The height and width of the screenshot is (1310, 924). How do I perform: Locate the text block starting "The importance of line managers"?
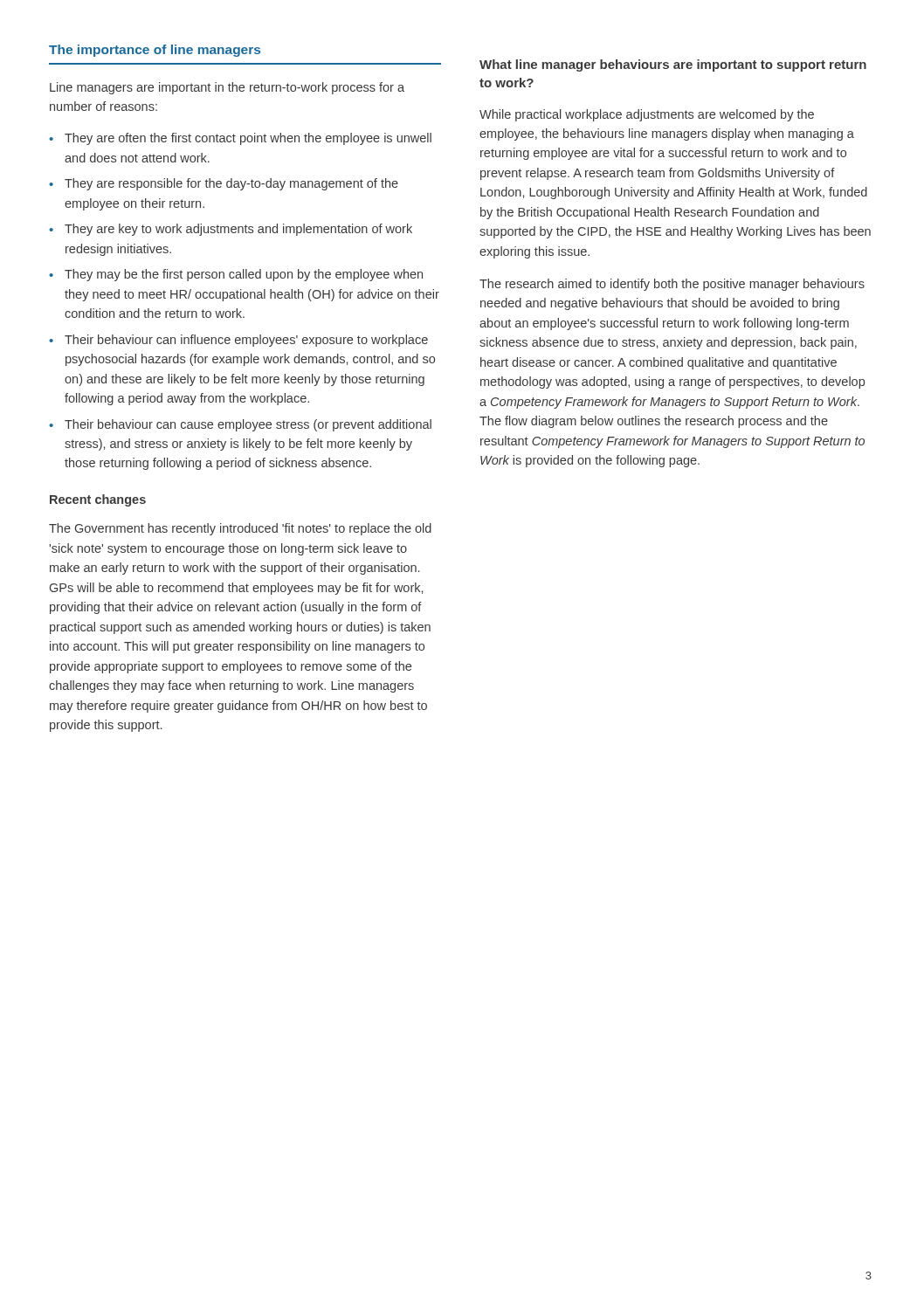[245, 53]
